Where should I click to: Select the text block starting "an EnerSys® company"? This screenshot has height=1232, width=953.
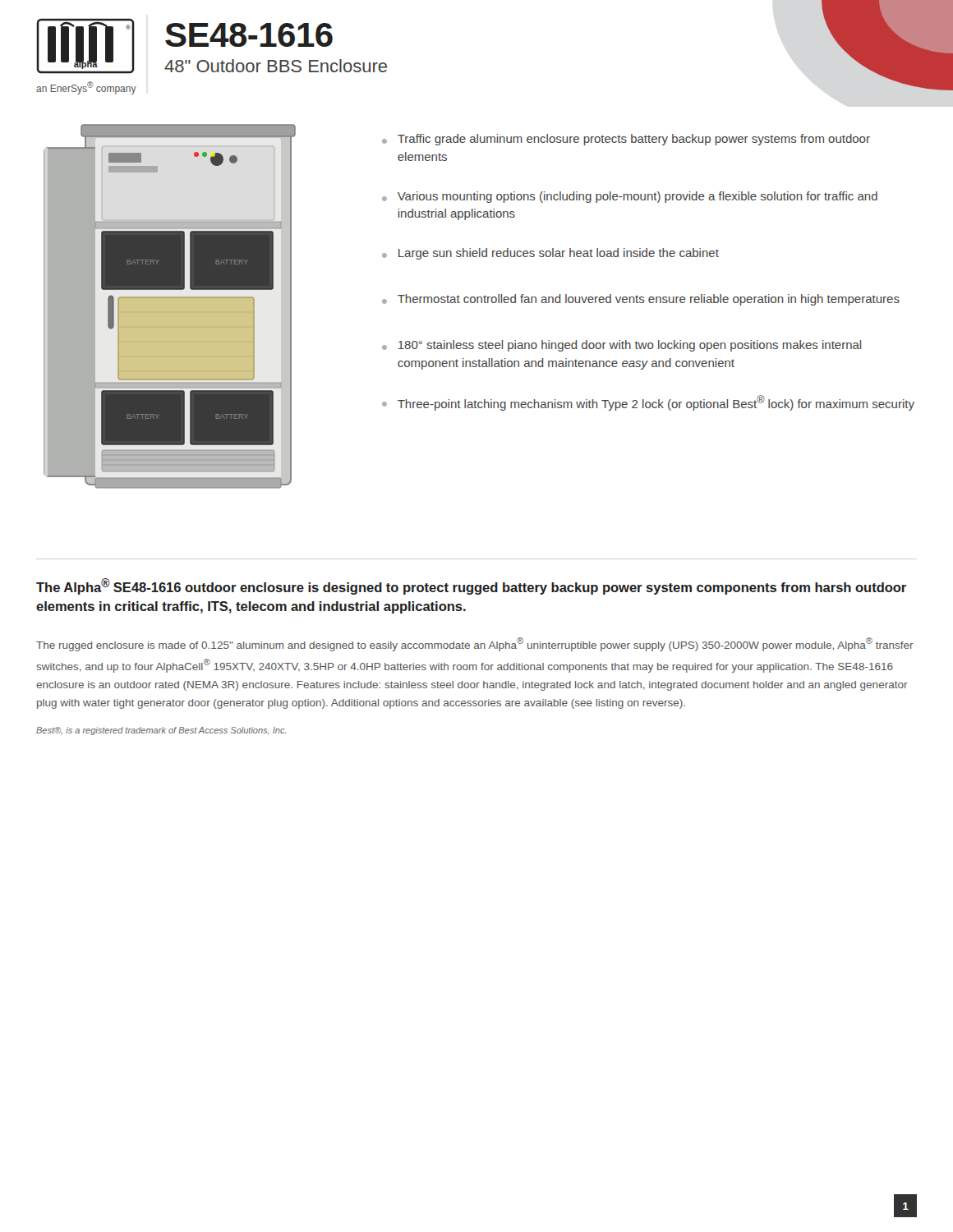(86, 87)
